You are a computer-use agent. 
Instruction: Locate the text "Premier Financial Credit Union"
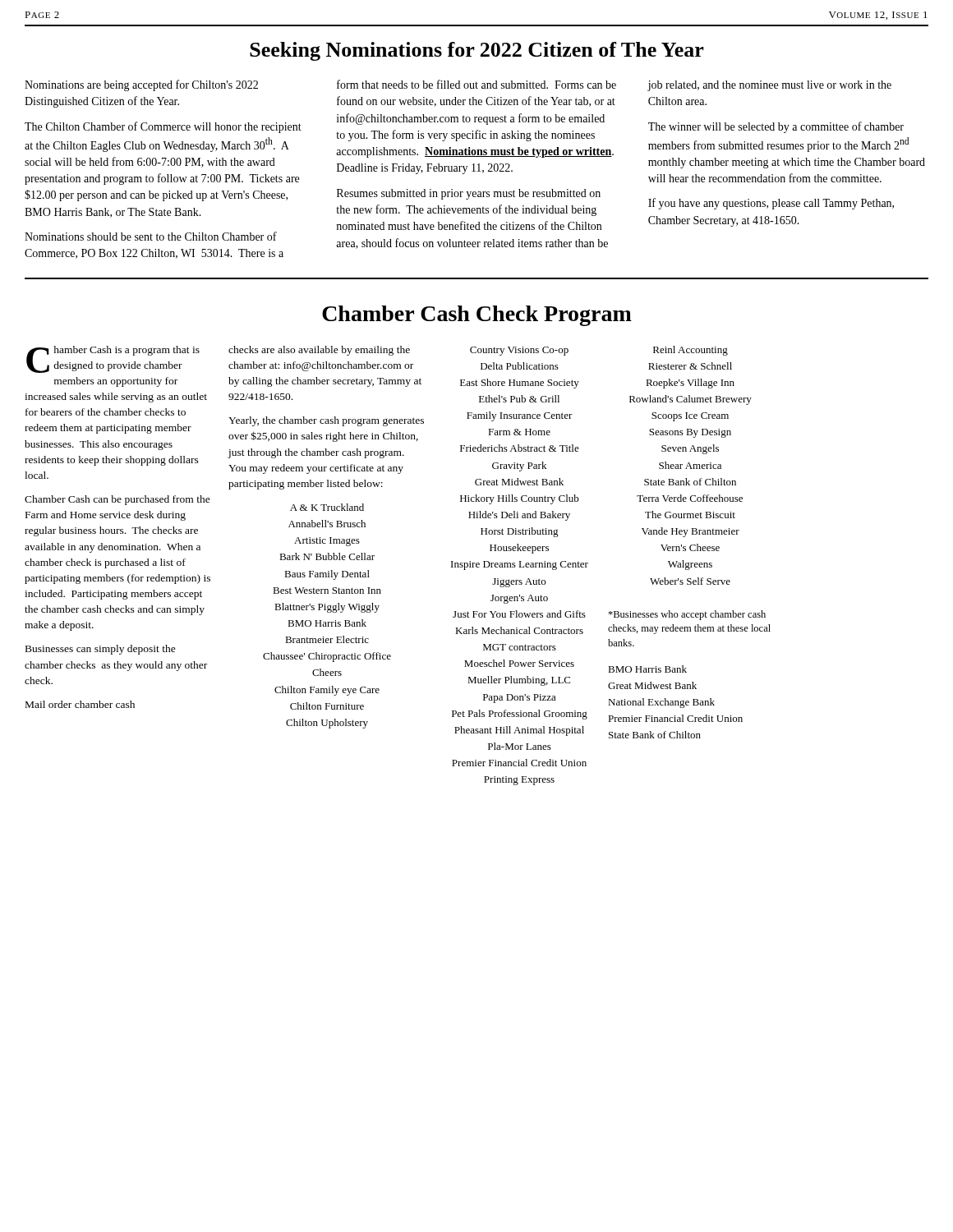pos(519,763)
